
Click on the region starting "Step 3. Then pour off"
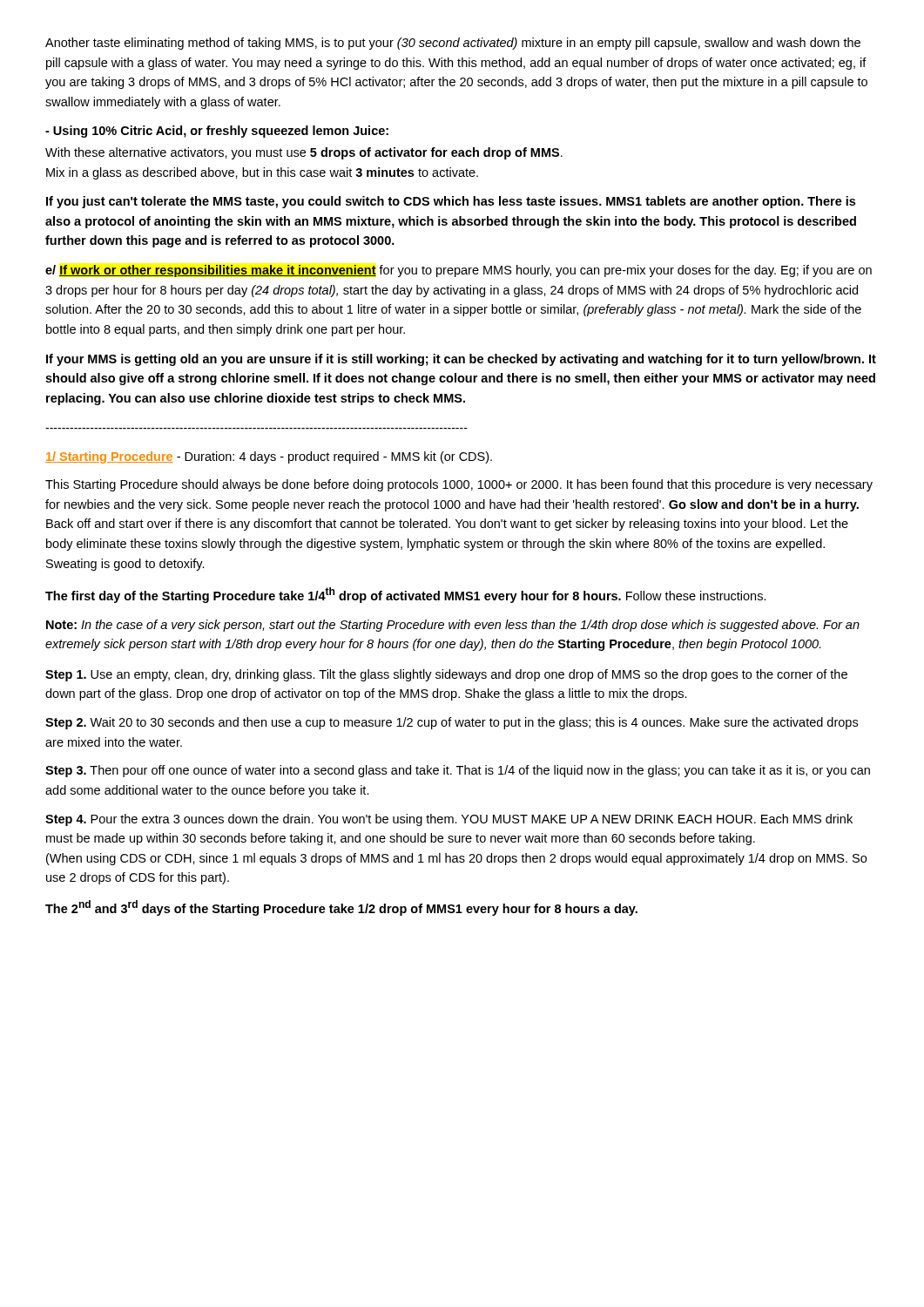coord(458,780)
